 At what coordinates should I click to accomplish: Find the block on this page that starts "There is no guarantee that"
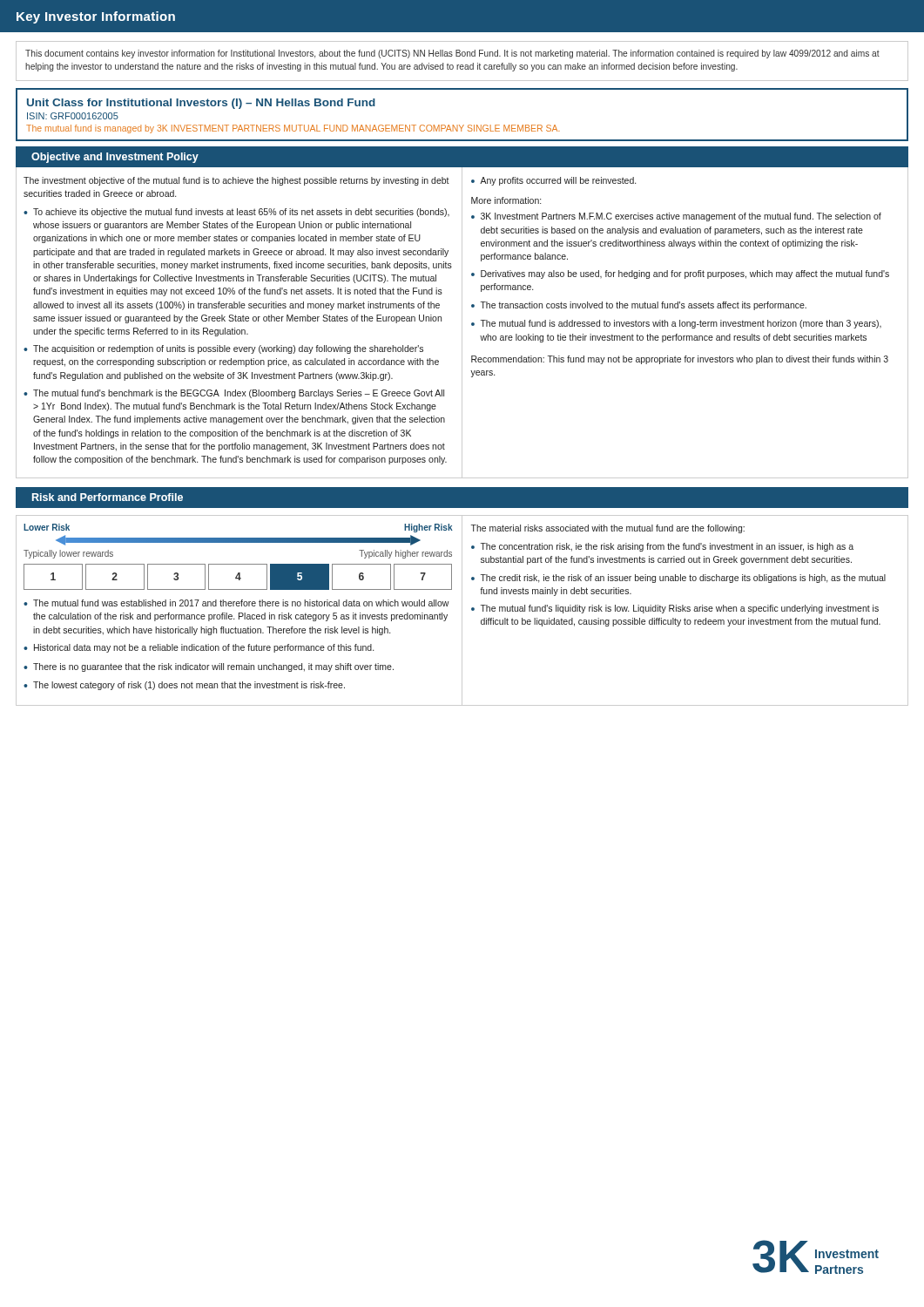pyautogui.click(x=214, y=666)
